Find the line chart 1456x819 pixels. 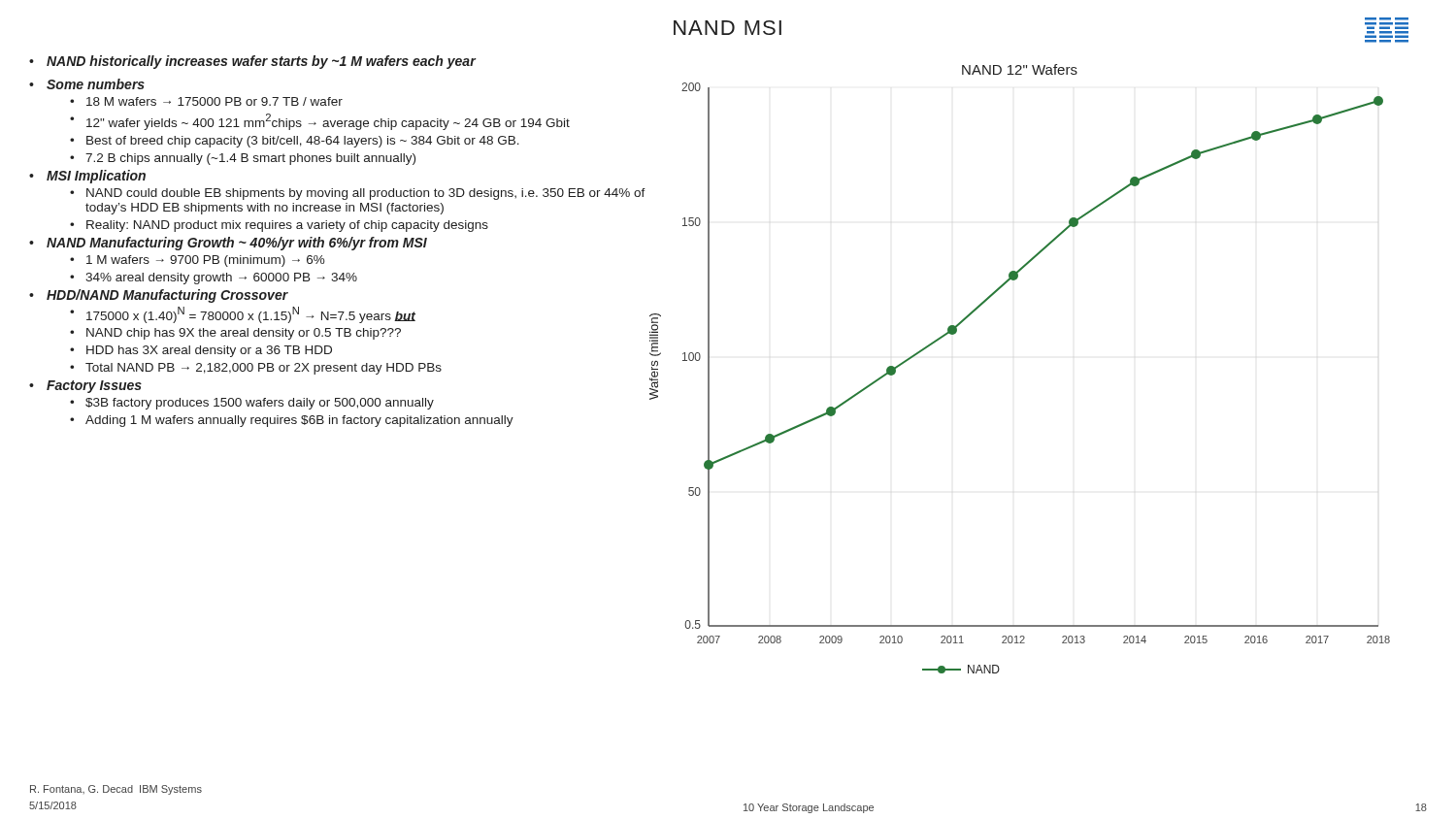pos(1024,383)
